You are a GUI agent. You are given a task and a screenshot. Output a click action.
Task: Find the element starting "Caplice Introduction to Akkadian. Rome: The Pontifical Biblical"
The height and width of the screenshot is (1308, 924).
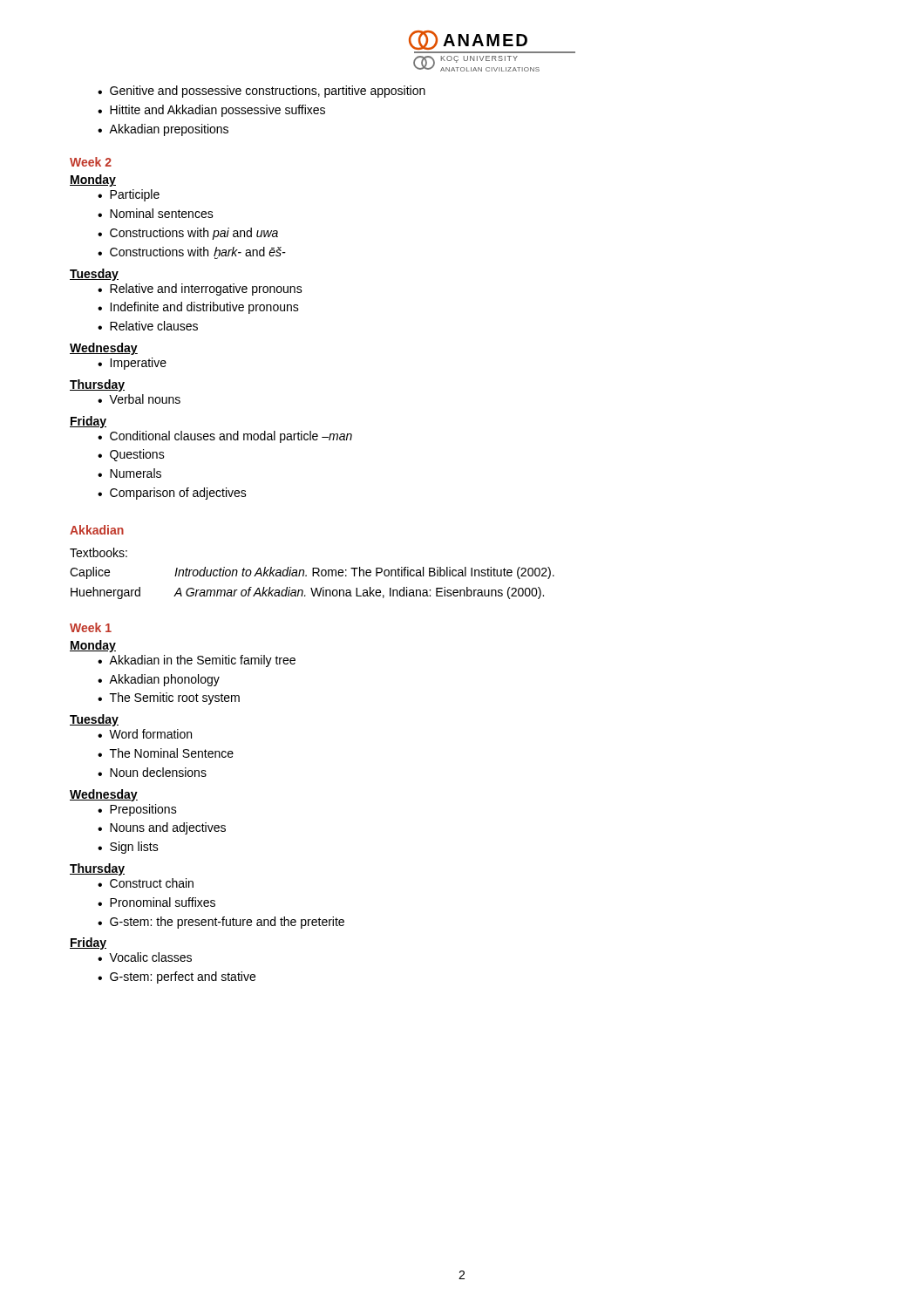pos(312,572)
